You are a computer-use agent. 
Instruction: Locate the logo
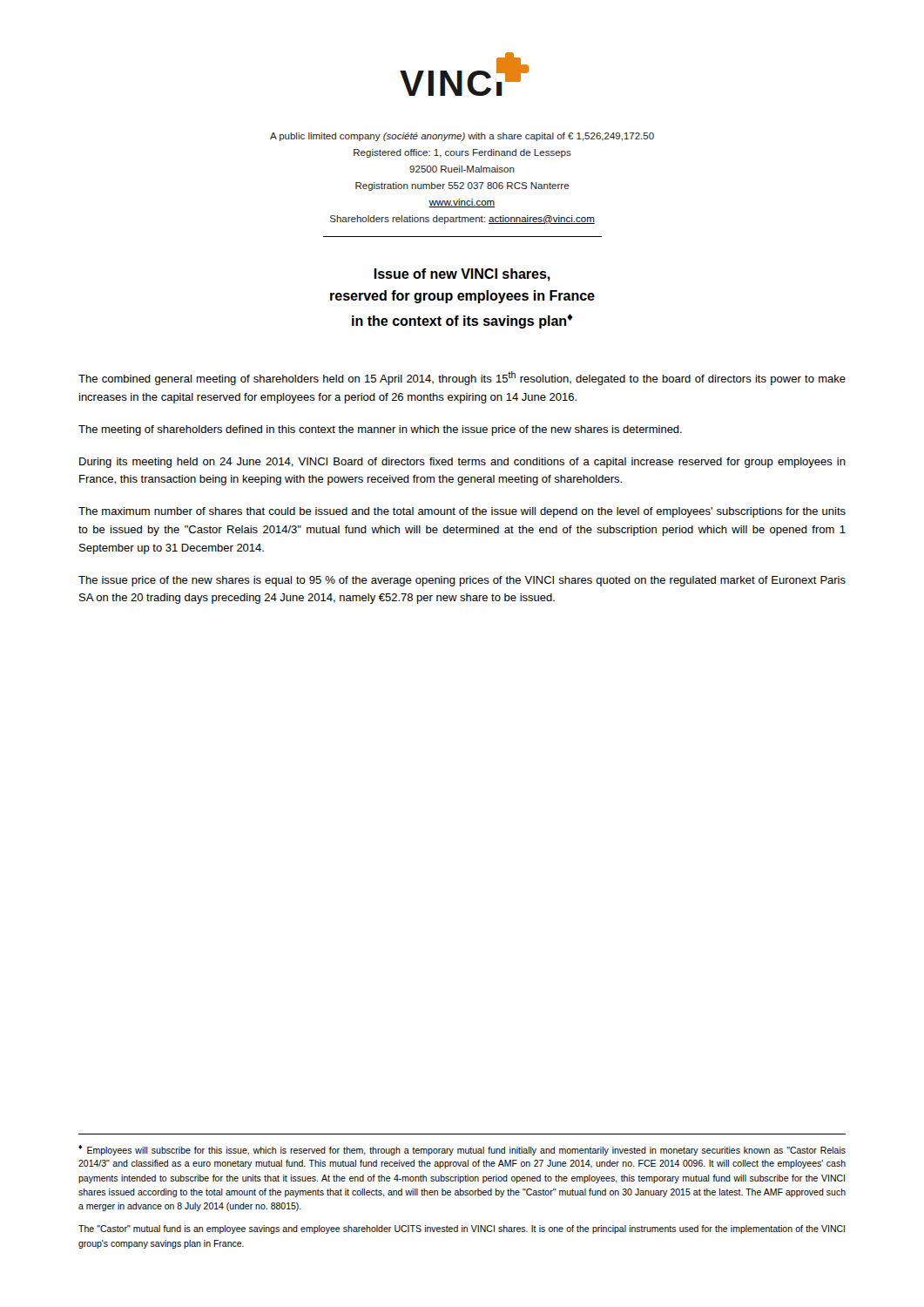[462, 84]
